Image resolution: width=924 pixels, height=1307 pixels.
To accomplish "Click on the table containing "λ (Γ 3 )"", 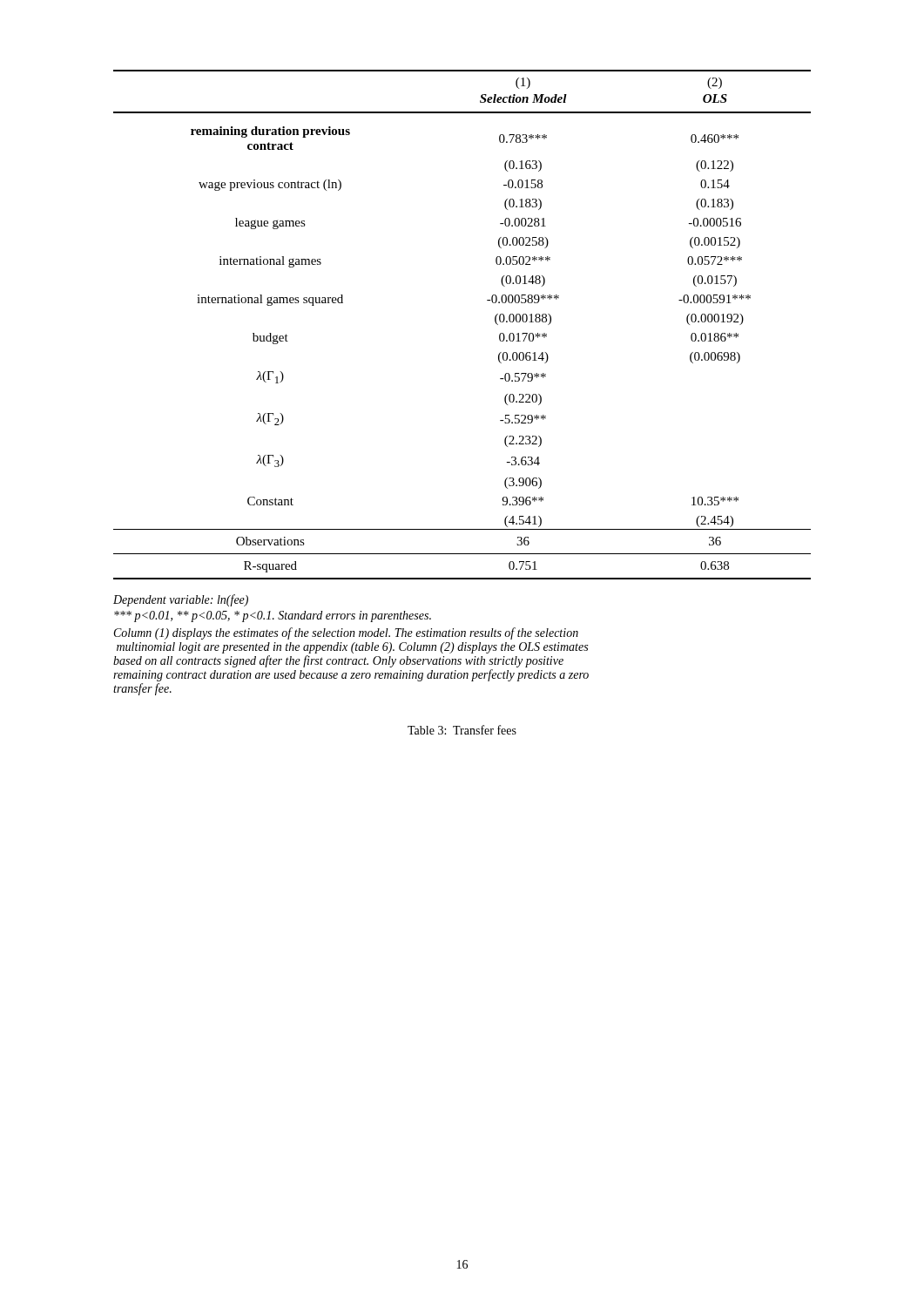I will point(462,325).
